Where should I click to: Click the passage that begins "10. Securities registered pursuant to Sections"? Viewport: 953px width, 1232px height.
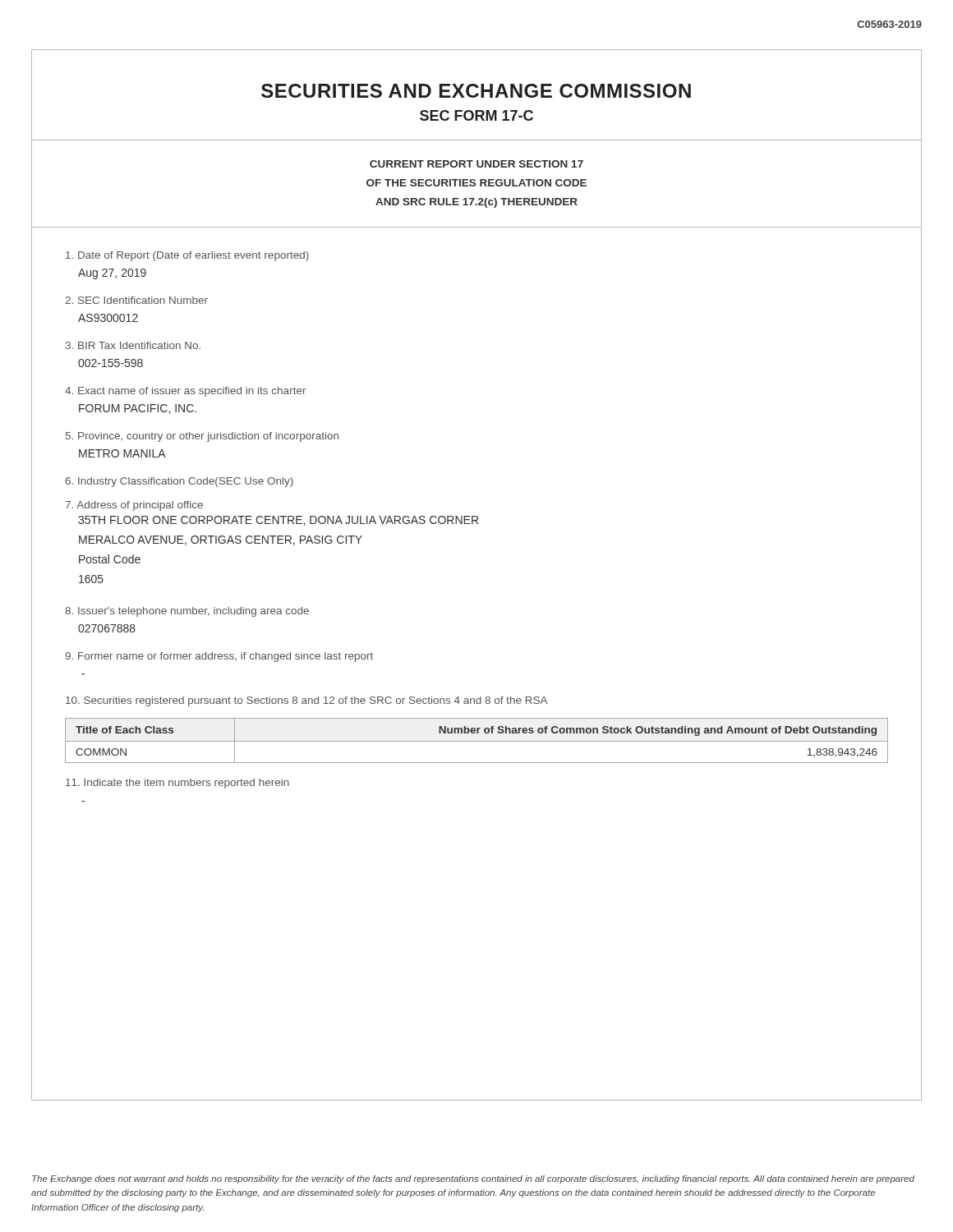pos(306,701)
